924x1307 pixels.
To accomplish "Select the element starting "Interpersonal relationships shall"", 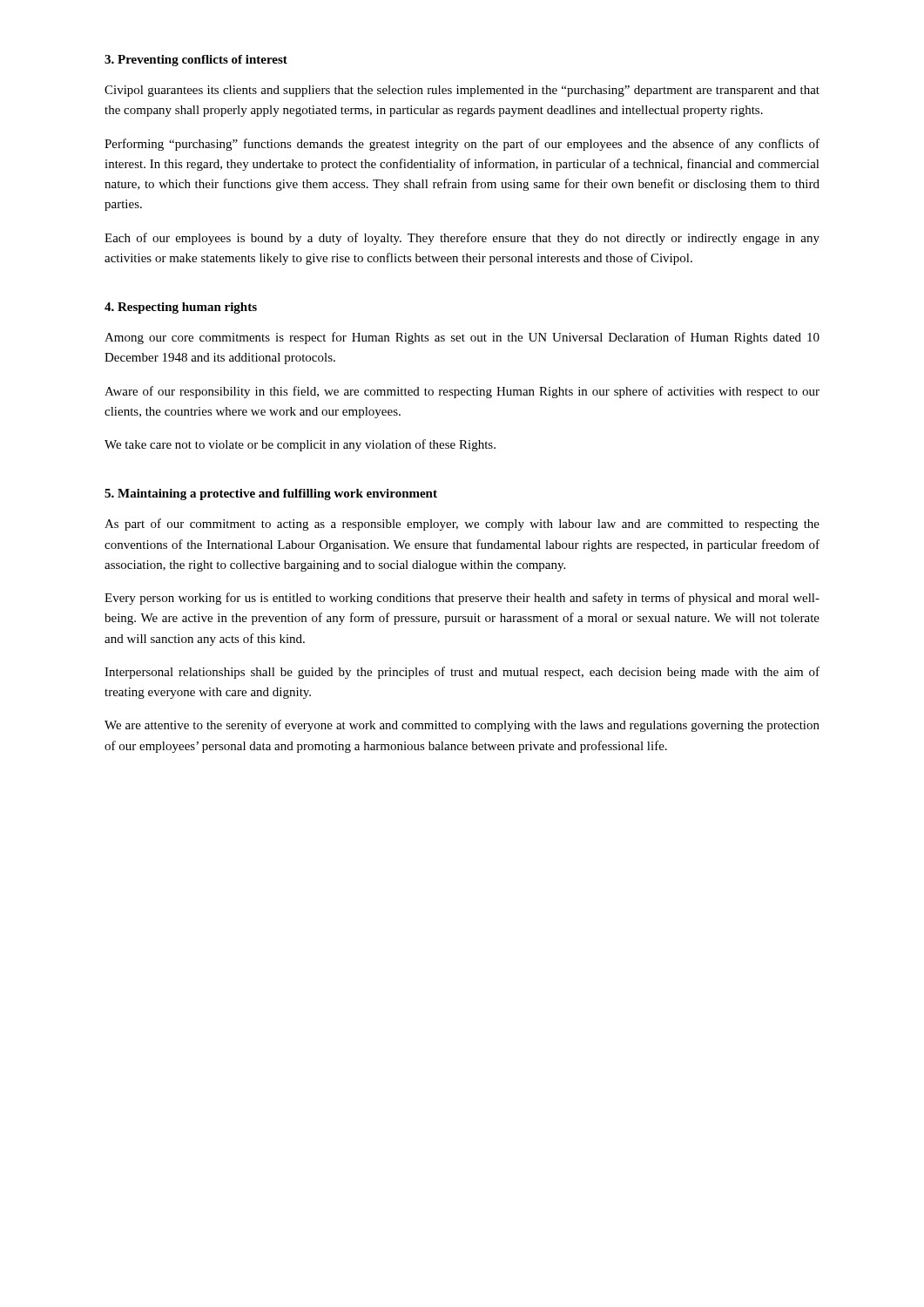I will (462, 682).
